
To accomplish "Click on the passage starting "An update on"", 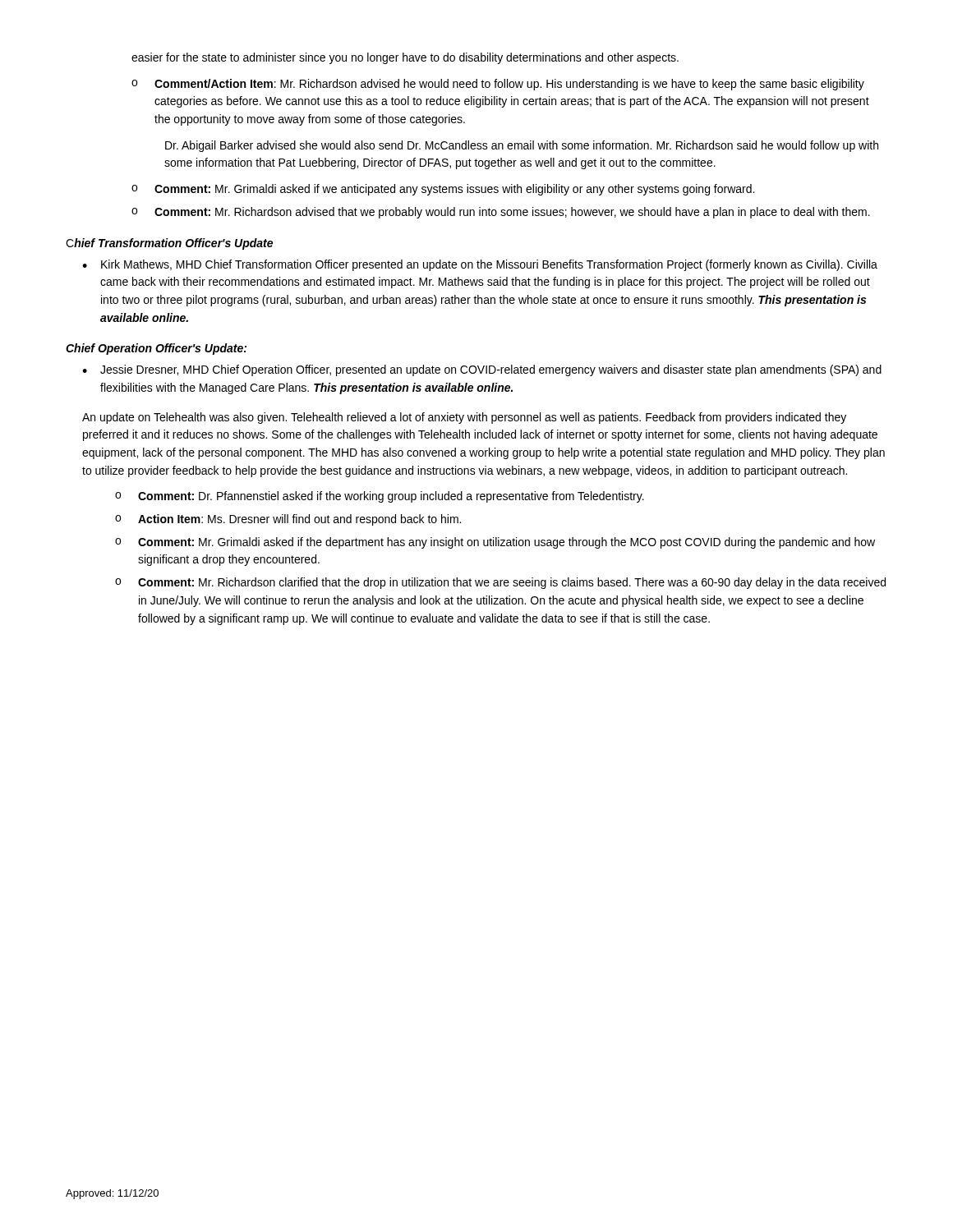I will click(485, 444).
